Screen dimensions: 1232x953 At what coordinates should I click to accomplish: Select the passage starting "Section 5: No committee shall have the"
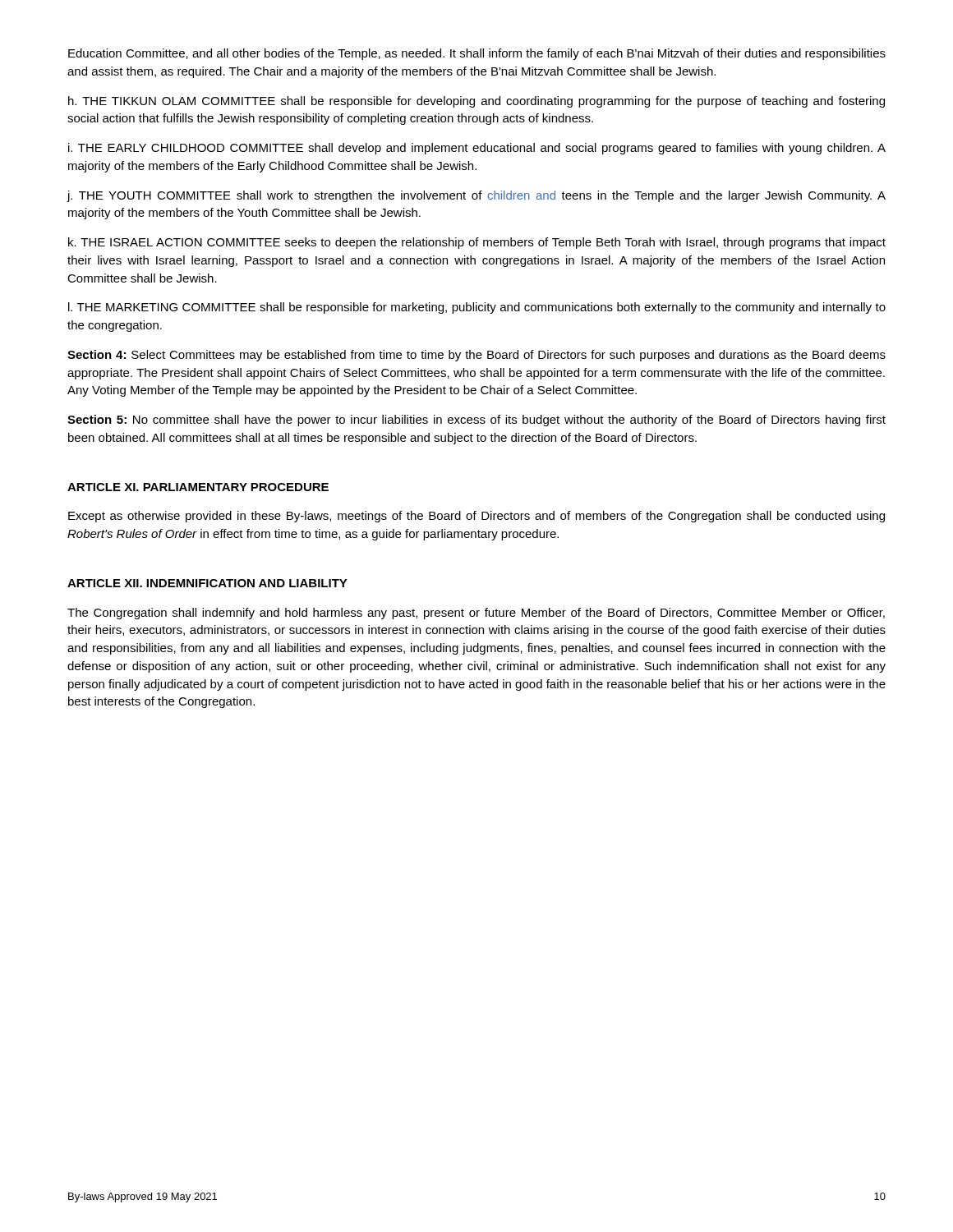click(476, 428)
